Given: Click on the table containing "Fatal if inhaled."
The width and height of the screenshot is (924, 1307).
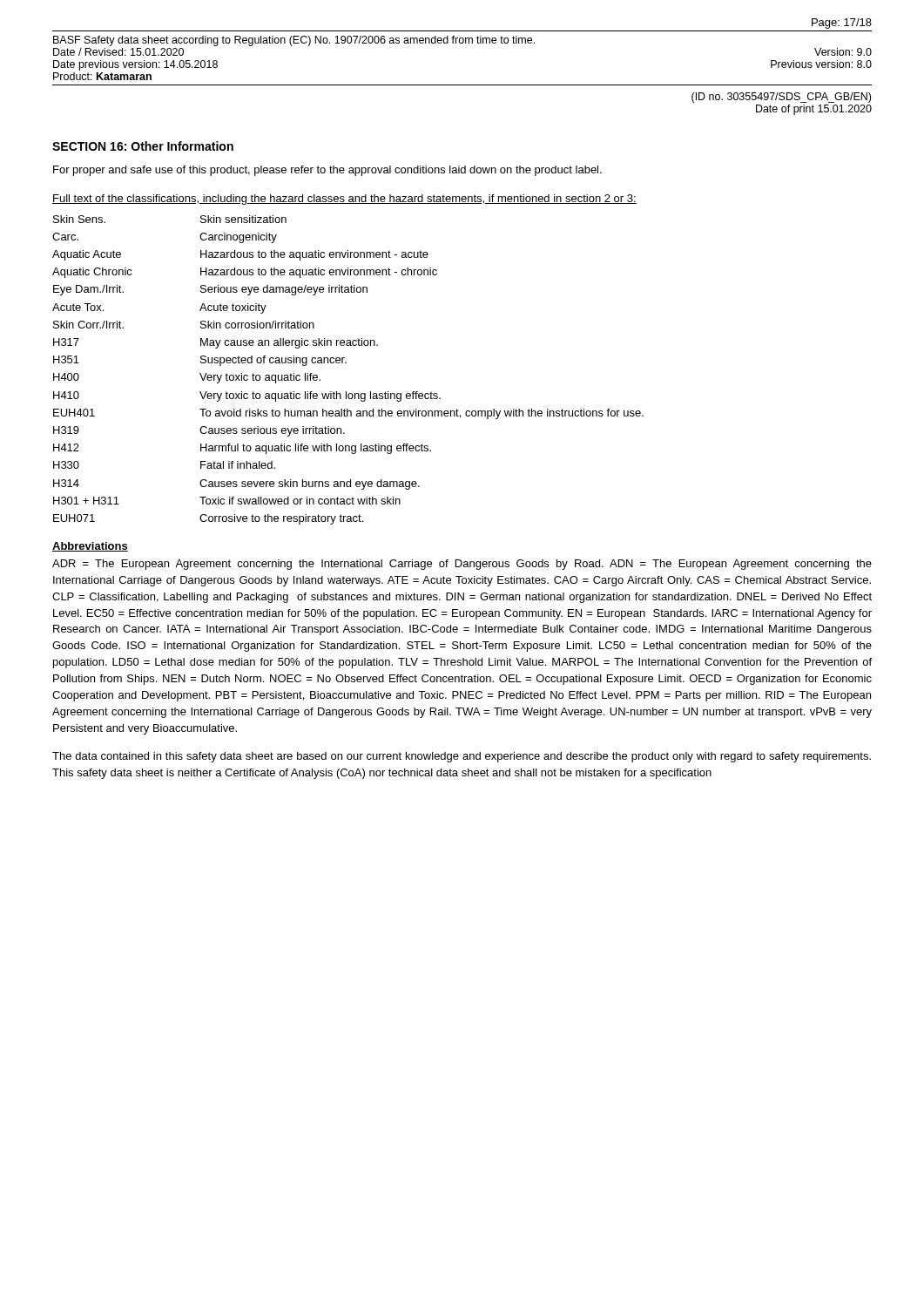Looking at the screenshot, I should pyautogui.click(x=462, y=369).
